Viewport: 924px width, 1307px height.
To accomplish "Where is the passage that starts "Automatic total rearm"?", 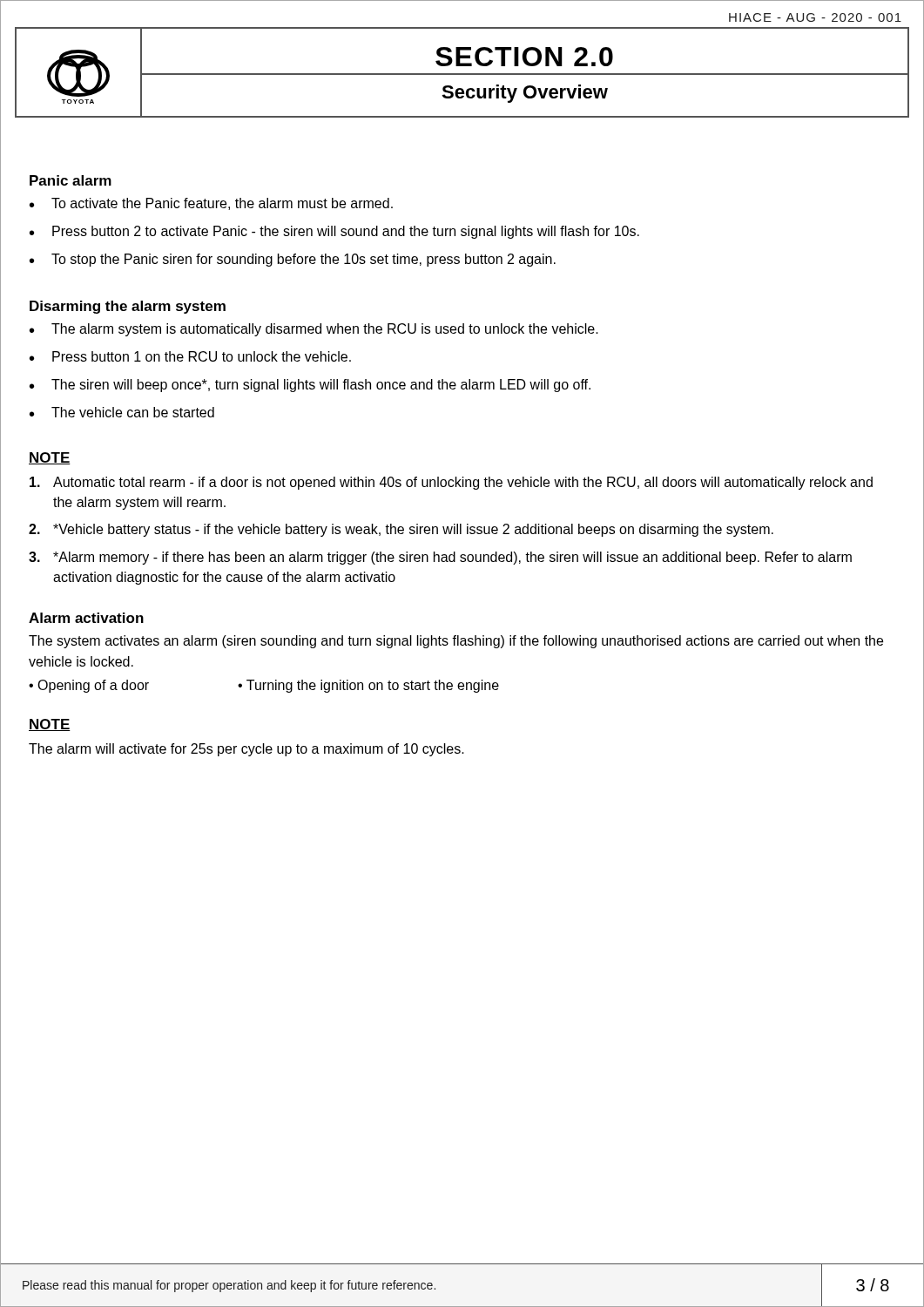I will (462, 492).
